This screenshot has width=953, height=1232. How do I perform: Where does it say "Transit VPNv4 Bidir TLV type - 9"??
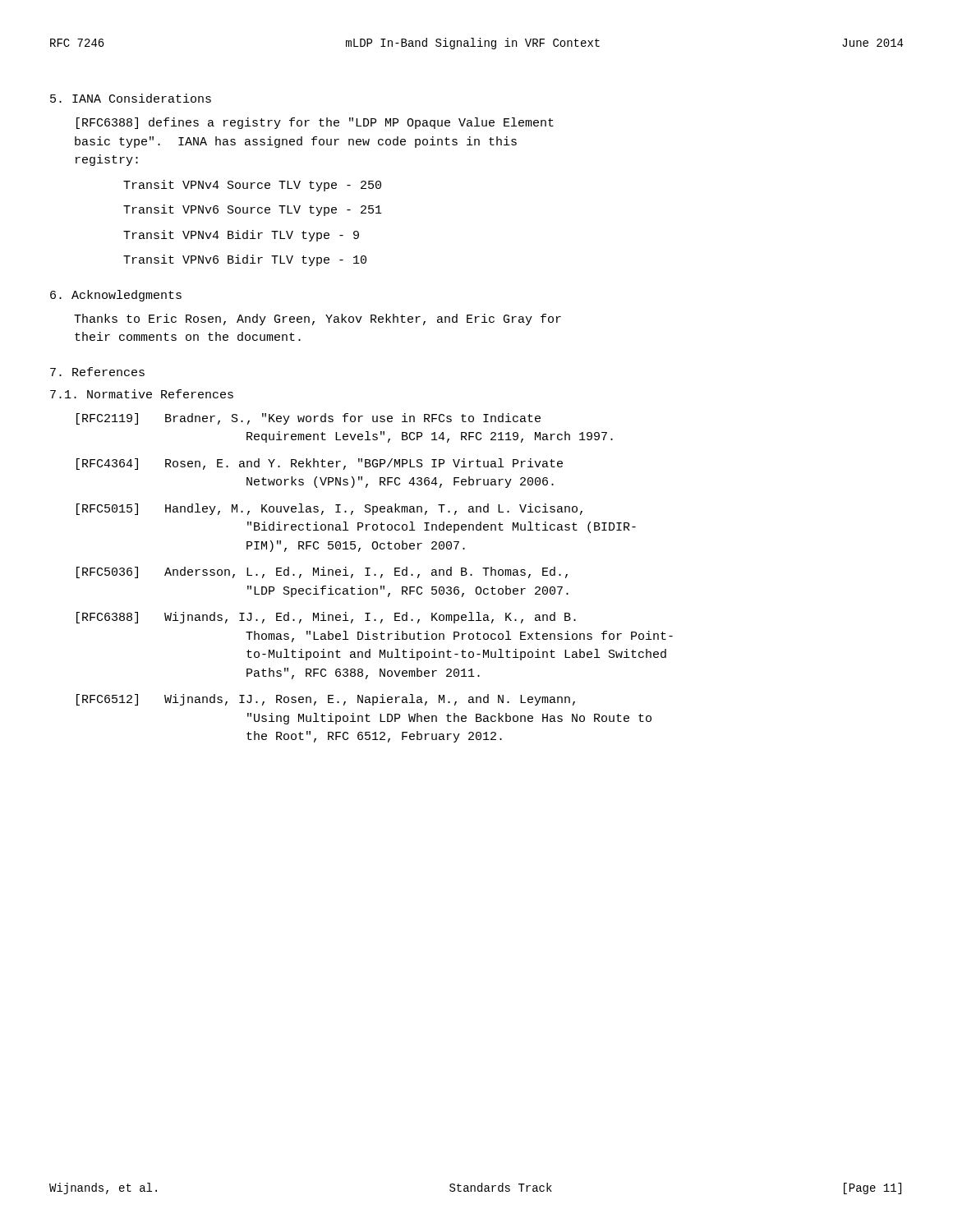(x=242, y=236)
